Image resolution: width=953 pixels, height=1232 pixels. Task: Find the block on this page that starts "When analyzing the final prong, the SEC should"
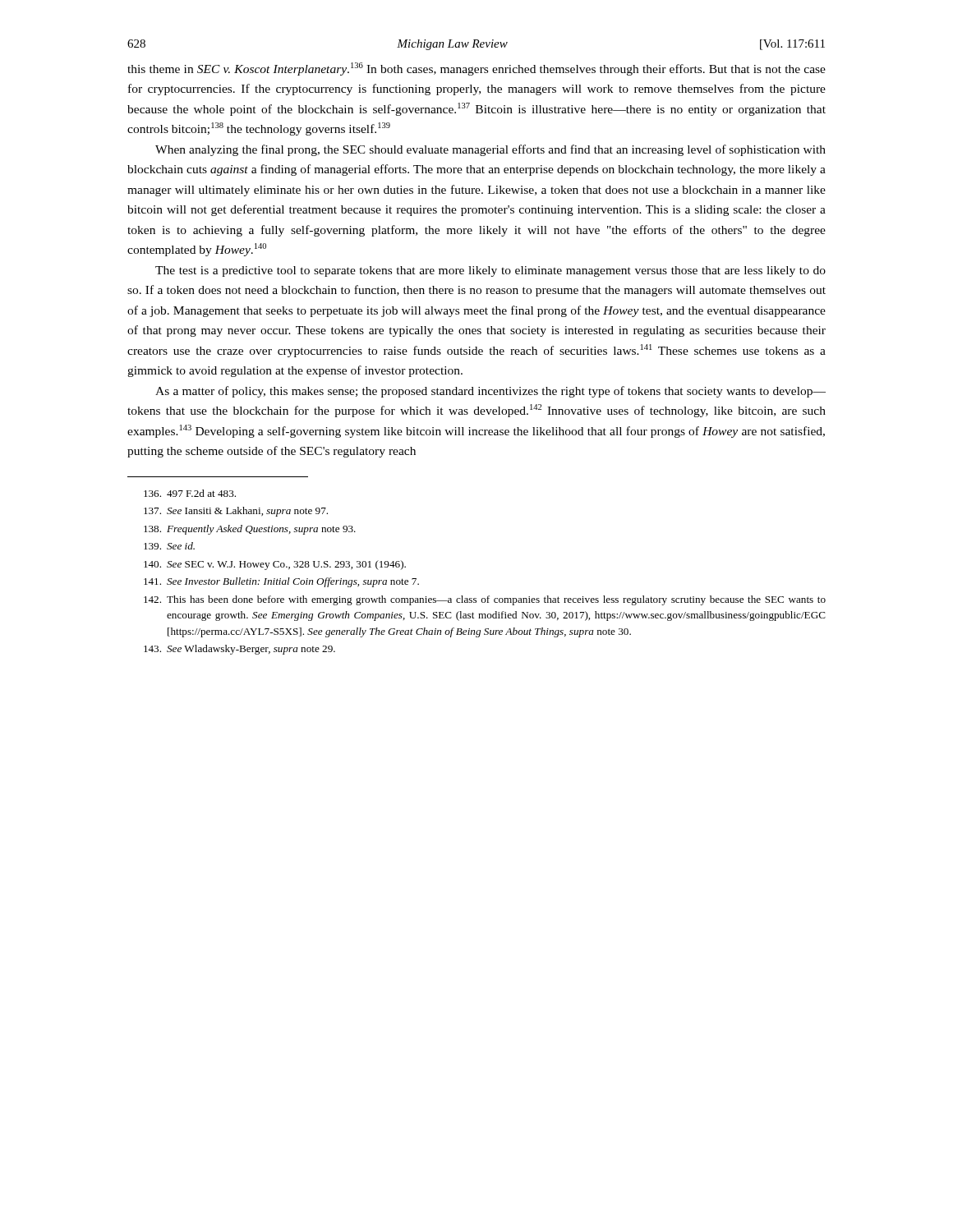[476, 200]
